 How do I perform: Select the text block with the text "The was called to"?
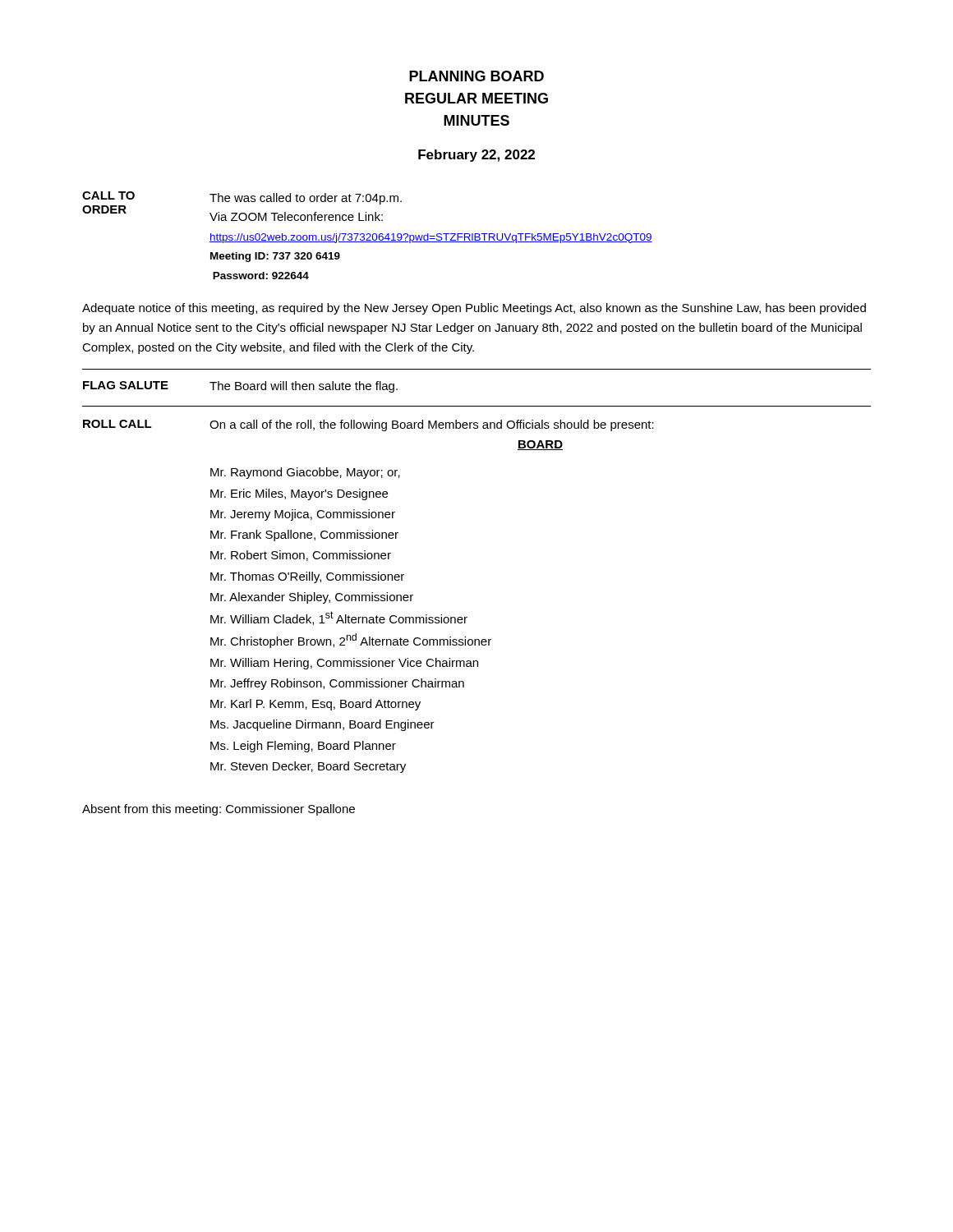click(x=431, y=236)
